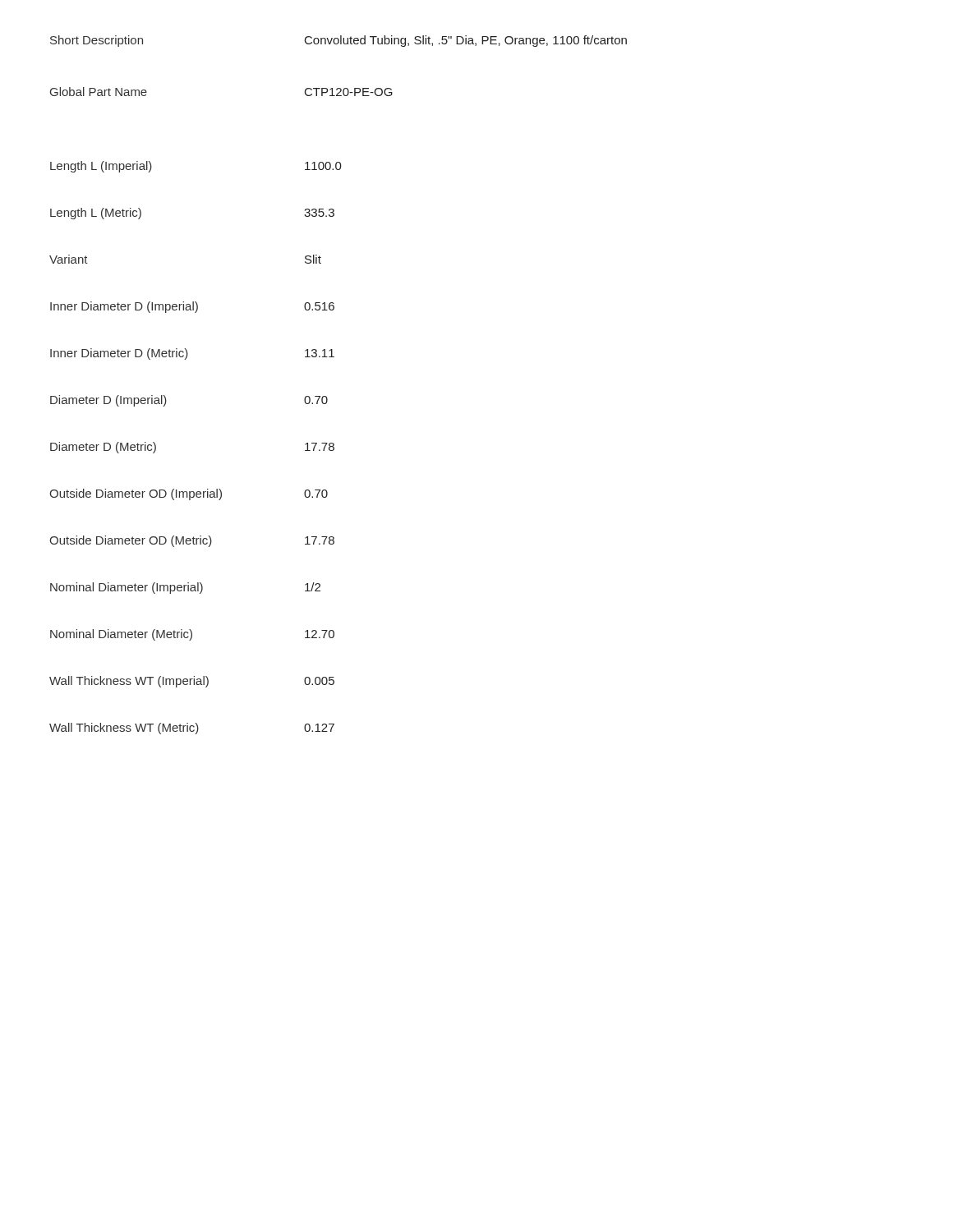The height and width of the screenshot is (1232, 953).
Task: Select the text with the text "Nominal Diameter (Imperial)"
Action: [x=126, y=587]
